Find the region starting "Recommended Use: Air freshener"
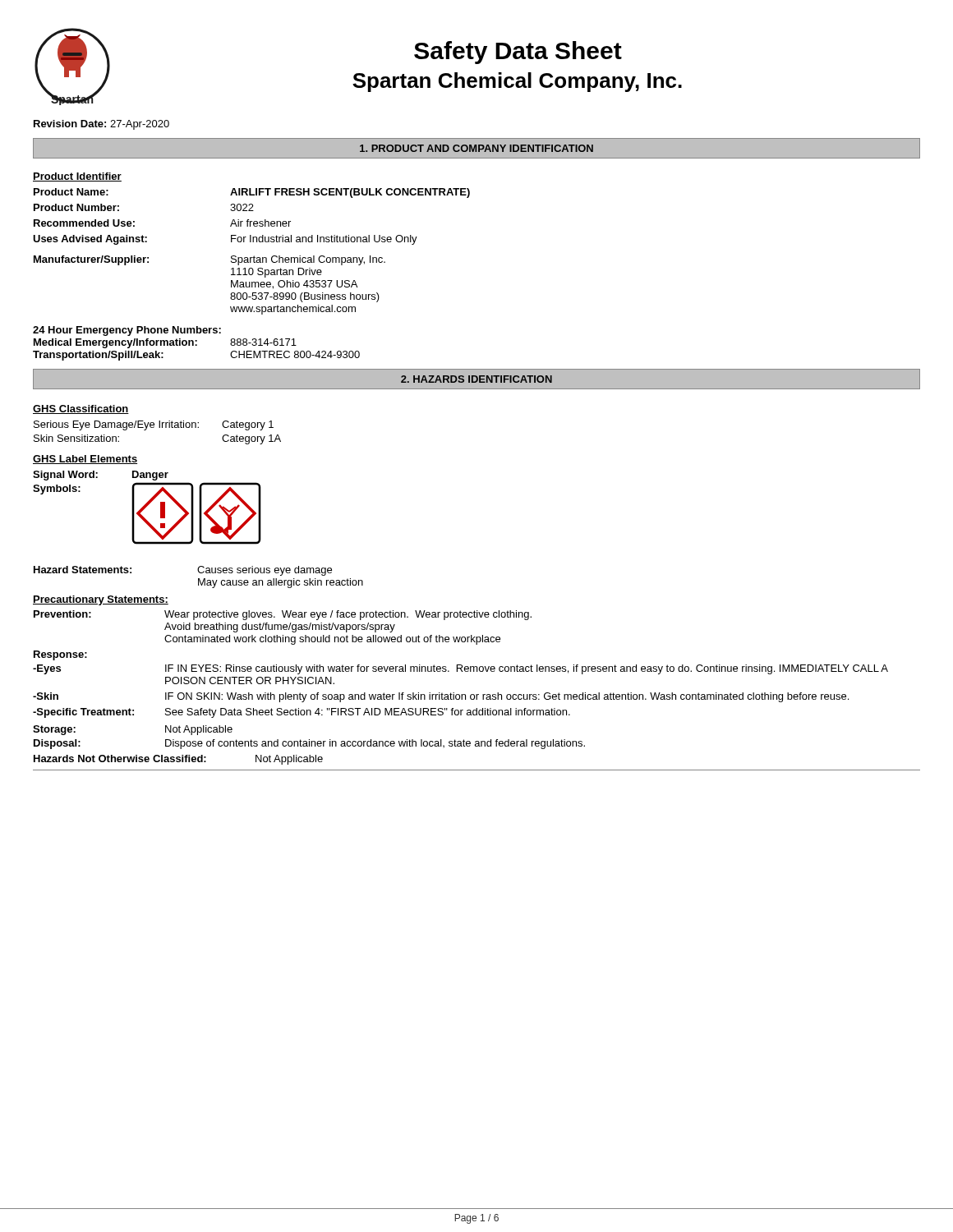Image resolution: width=953 pixels, height=1232 pixels. 81,222
